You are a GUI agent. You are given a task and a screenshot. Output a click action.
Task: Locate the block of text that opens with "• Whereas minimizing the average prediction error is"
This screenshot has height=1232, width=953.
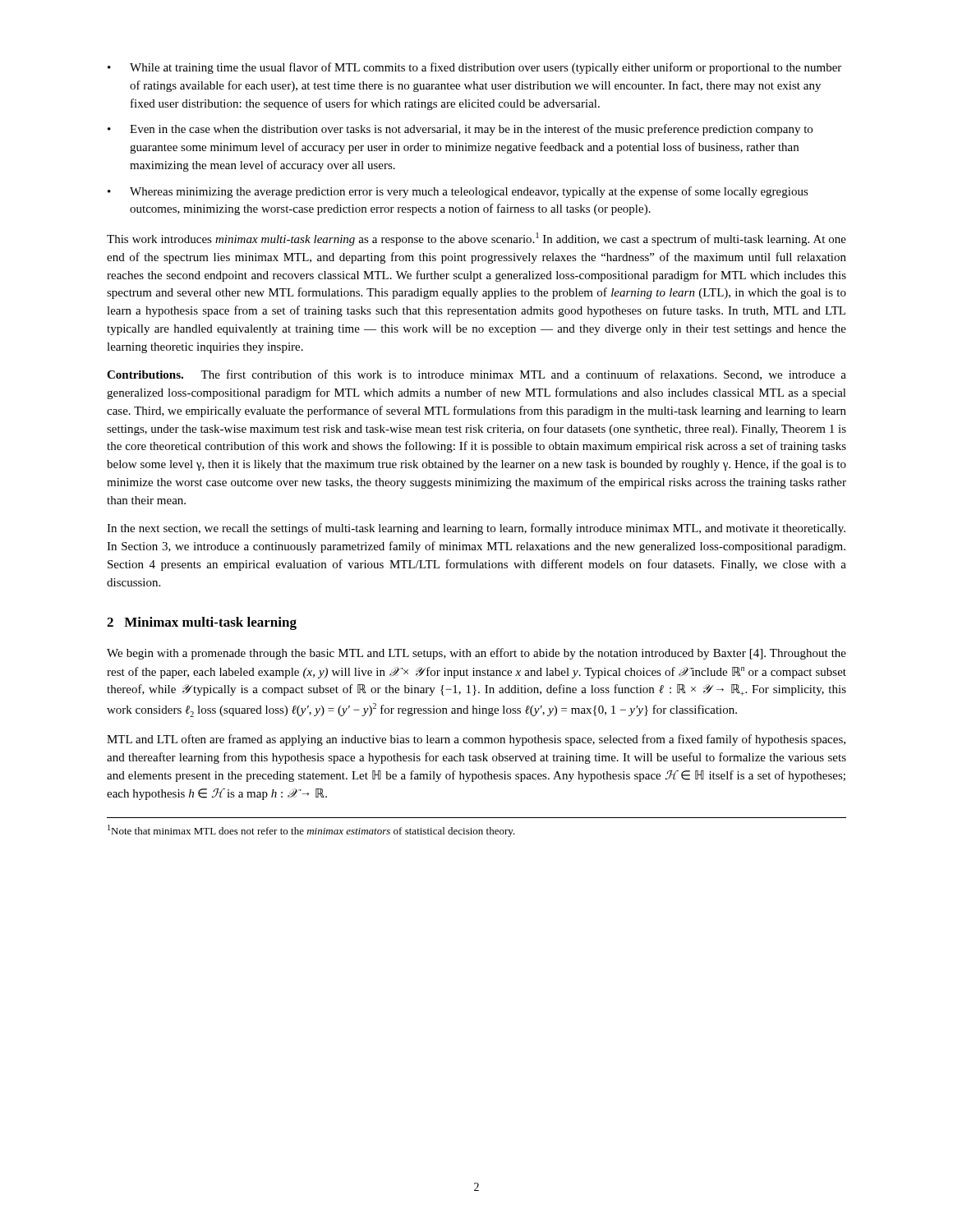click(476, 201)
